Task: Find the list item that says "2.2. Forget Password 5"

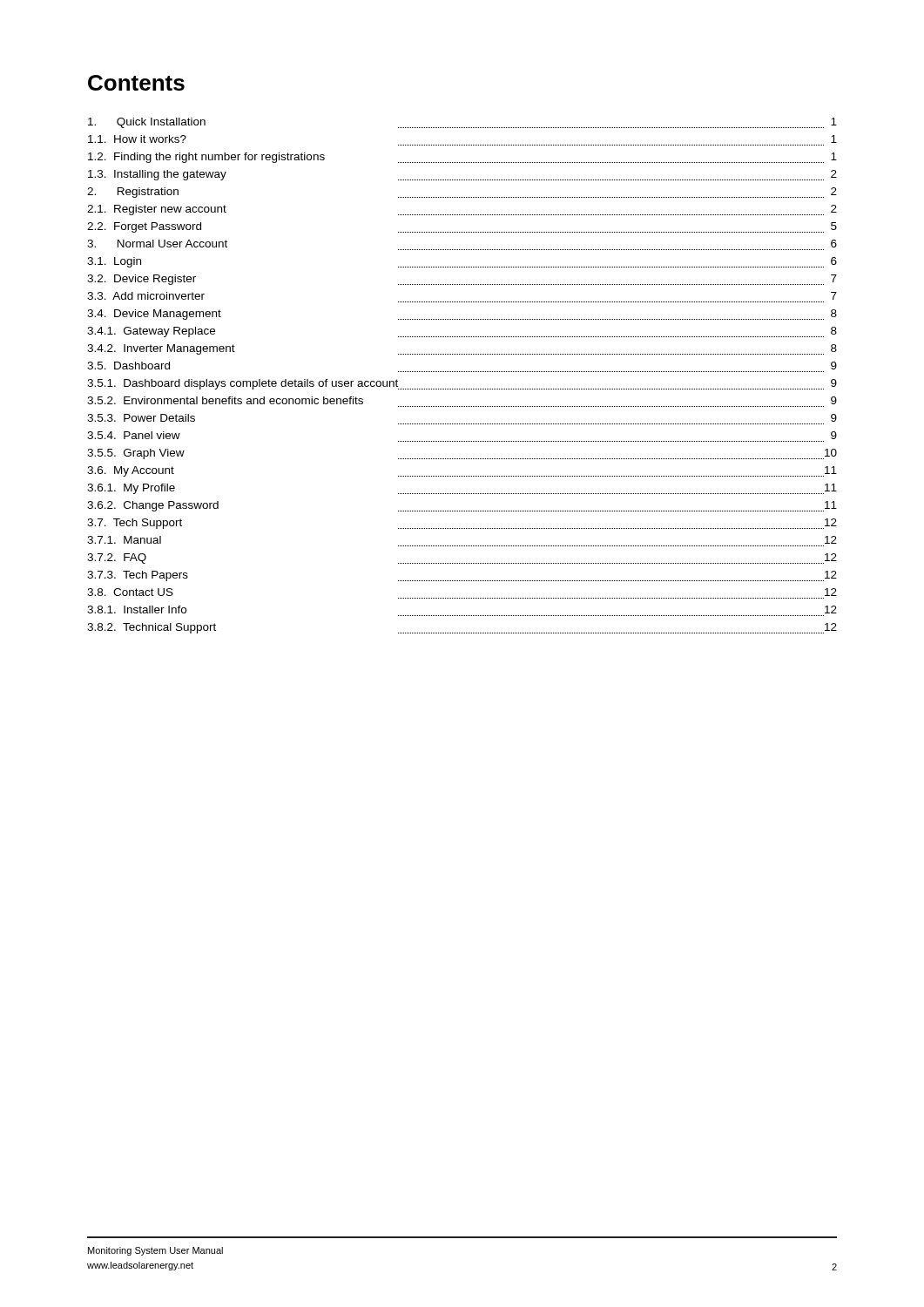Action: (x=462, y=226)
